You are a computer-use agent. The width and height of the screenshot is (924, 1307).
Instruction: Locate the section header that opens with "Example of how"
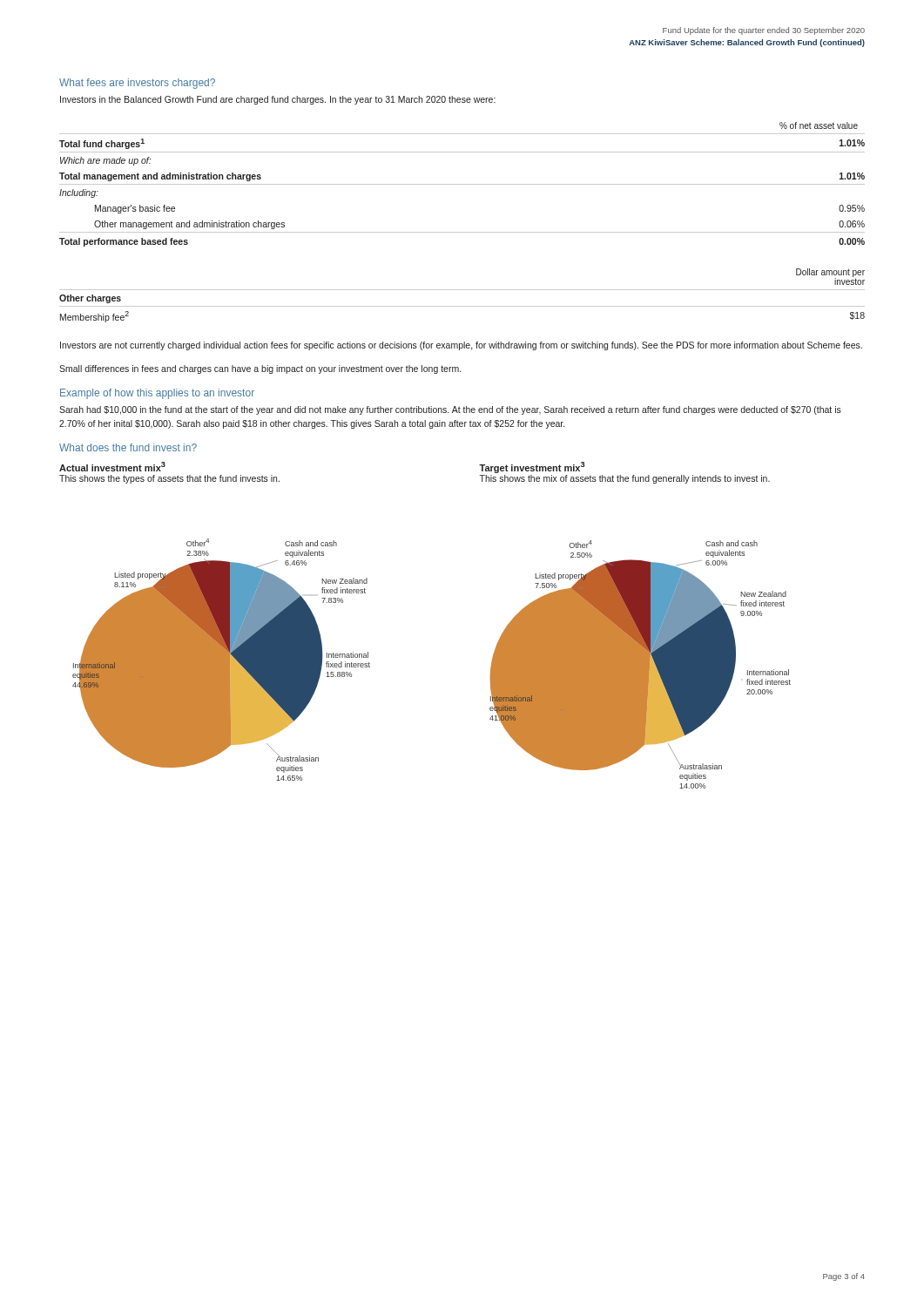[157, 393]
